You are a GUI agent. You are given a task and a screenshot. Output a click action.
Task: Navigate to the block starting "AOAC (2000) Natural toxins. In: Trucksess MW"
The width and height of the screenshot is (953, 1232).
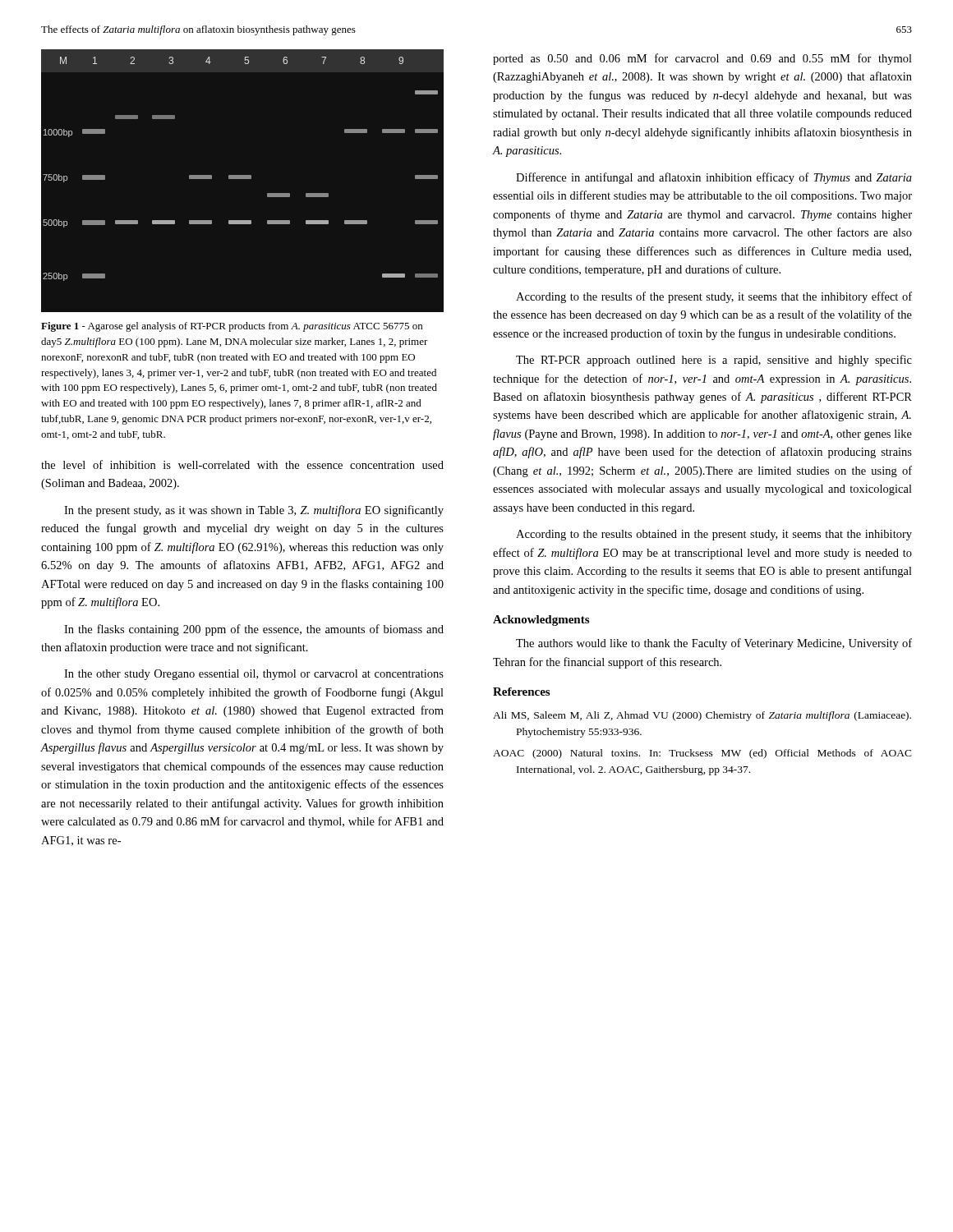tap(702, 761)
